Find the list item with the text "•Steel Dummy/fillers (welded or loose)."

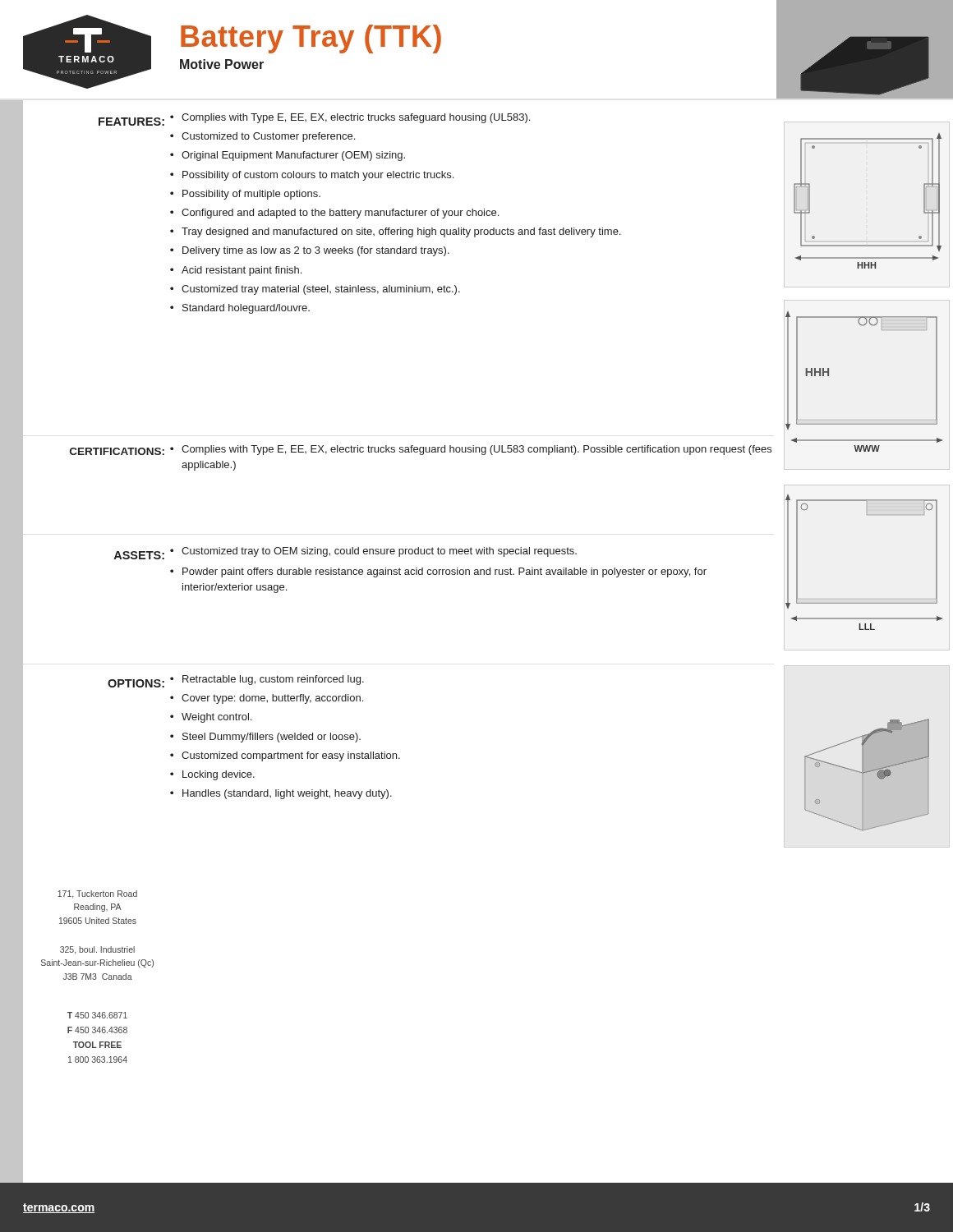271,736
